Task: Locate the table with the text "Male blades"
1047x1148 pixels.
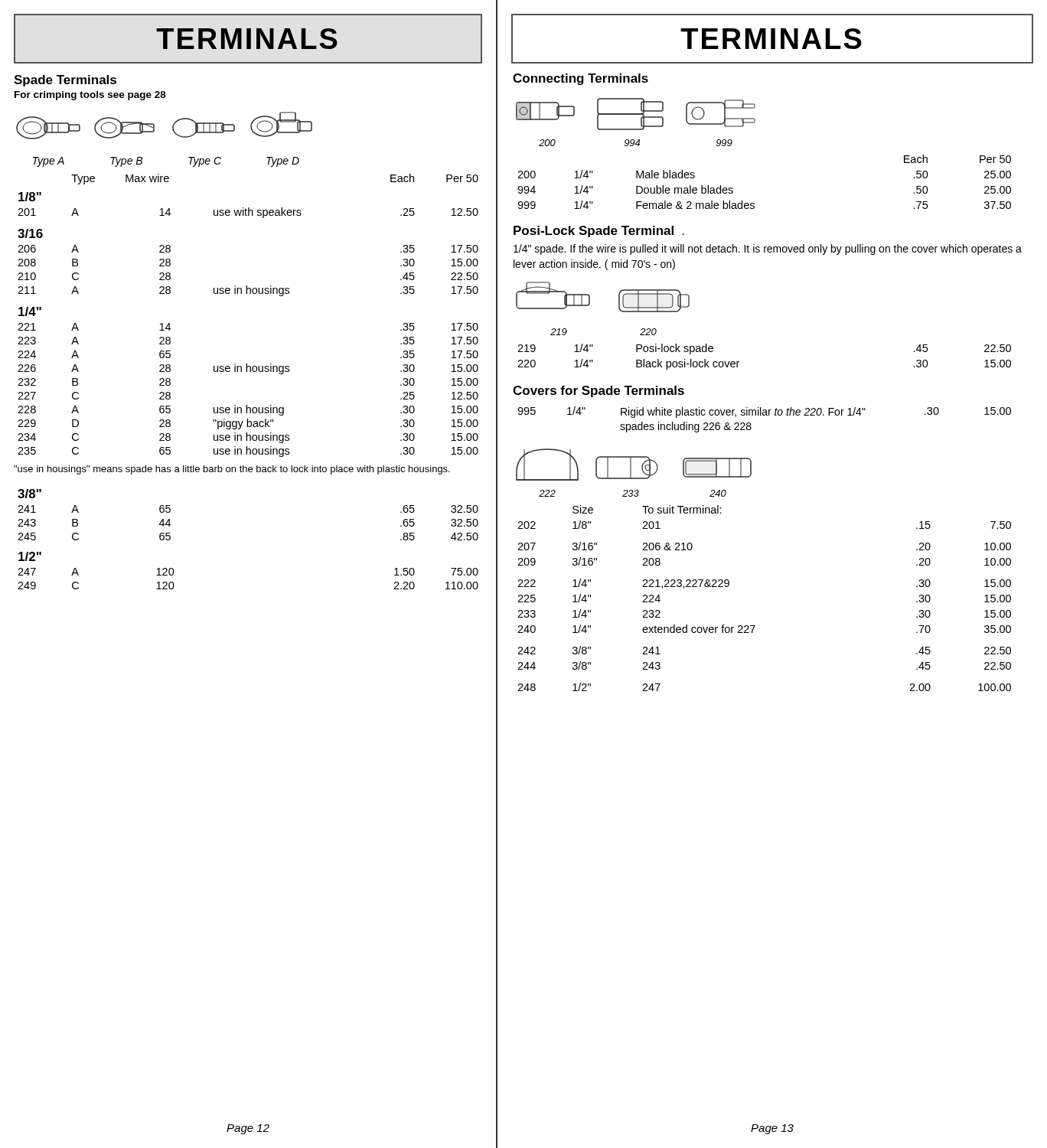Action: tap(772, 182)
